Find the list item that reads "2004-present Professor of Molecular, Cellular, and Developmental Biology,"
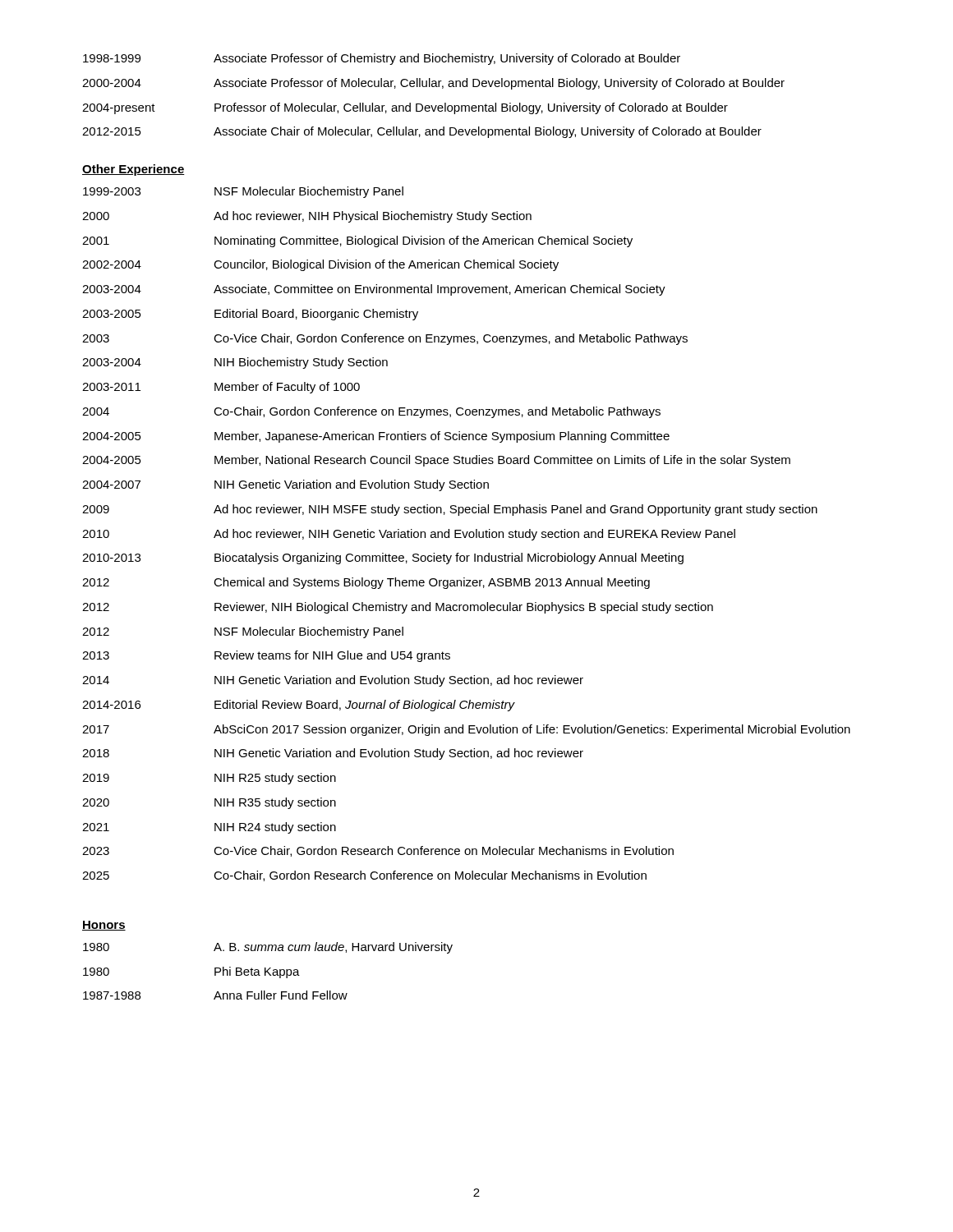 coord(476,107)
